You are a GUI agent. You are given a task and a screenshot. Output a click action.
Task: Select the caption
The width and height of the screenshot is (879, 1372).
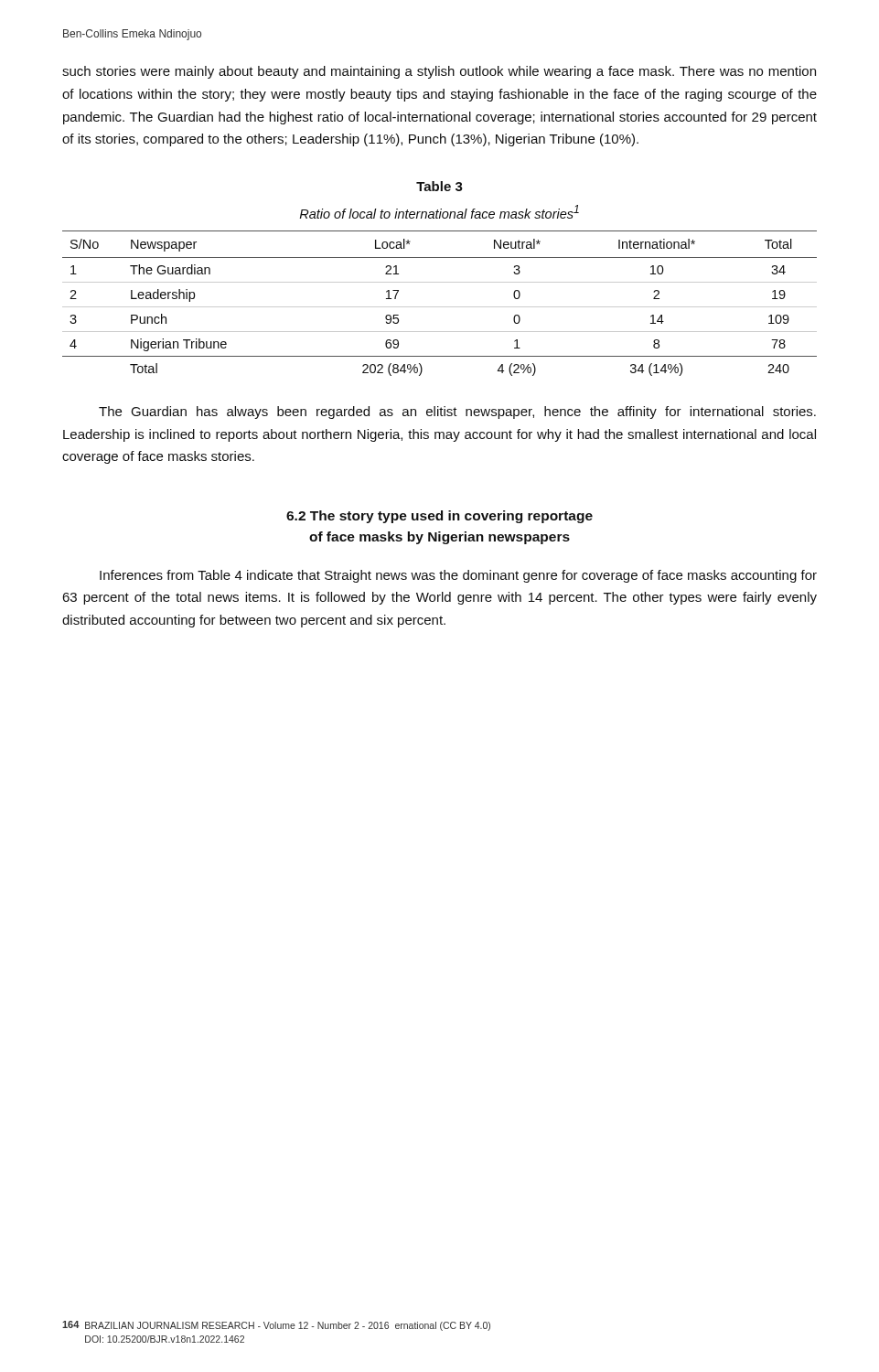pyautogui.click(x=440, y=212)
